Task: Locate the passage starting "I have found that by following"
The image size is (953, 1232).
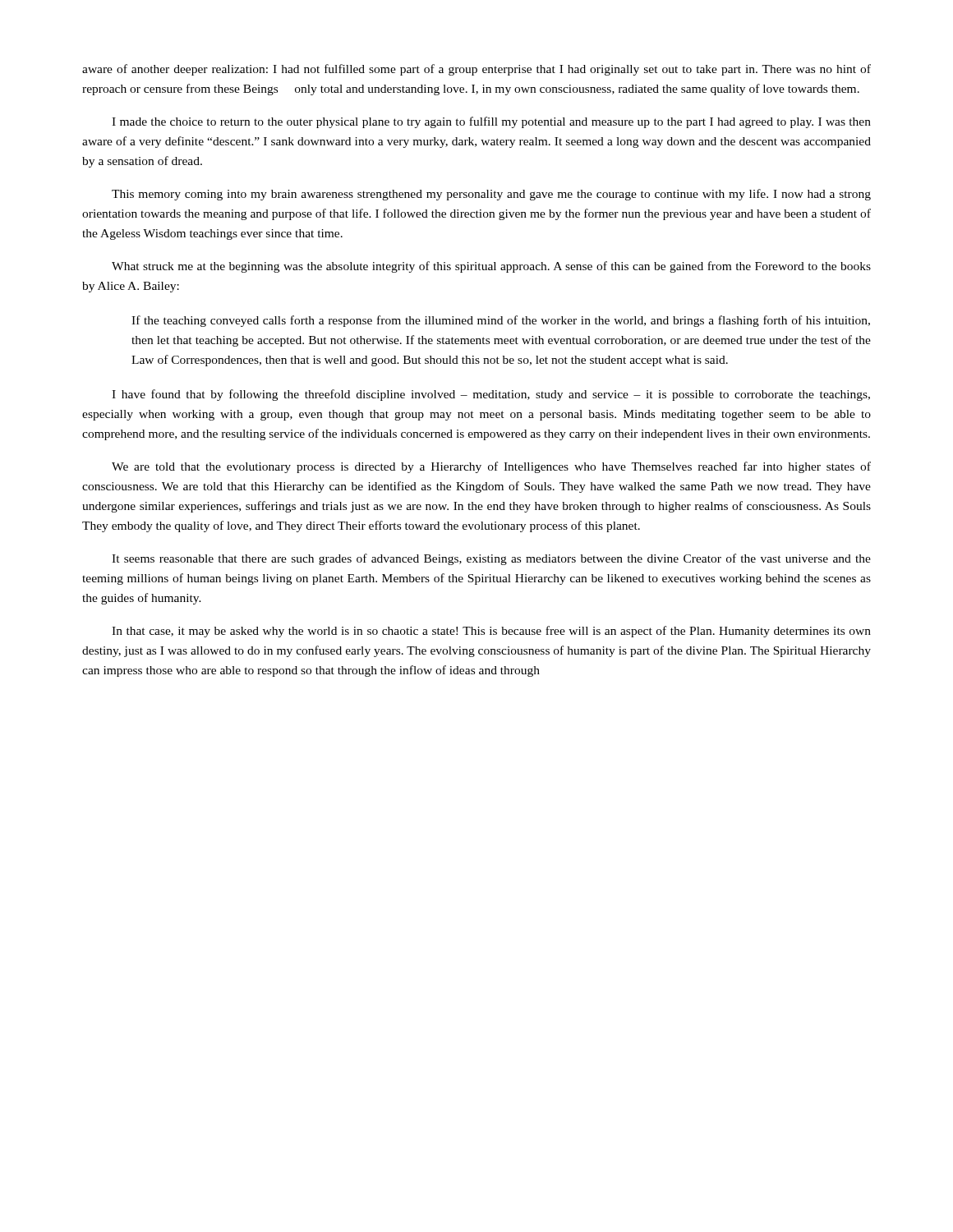Action: click(x=476, y=414)
